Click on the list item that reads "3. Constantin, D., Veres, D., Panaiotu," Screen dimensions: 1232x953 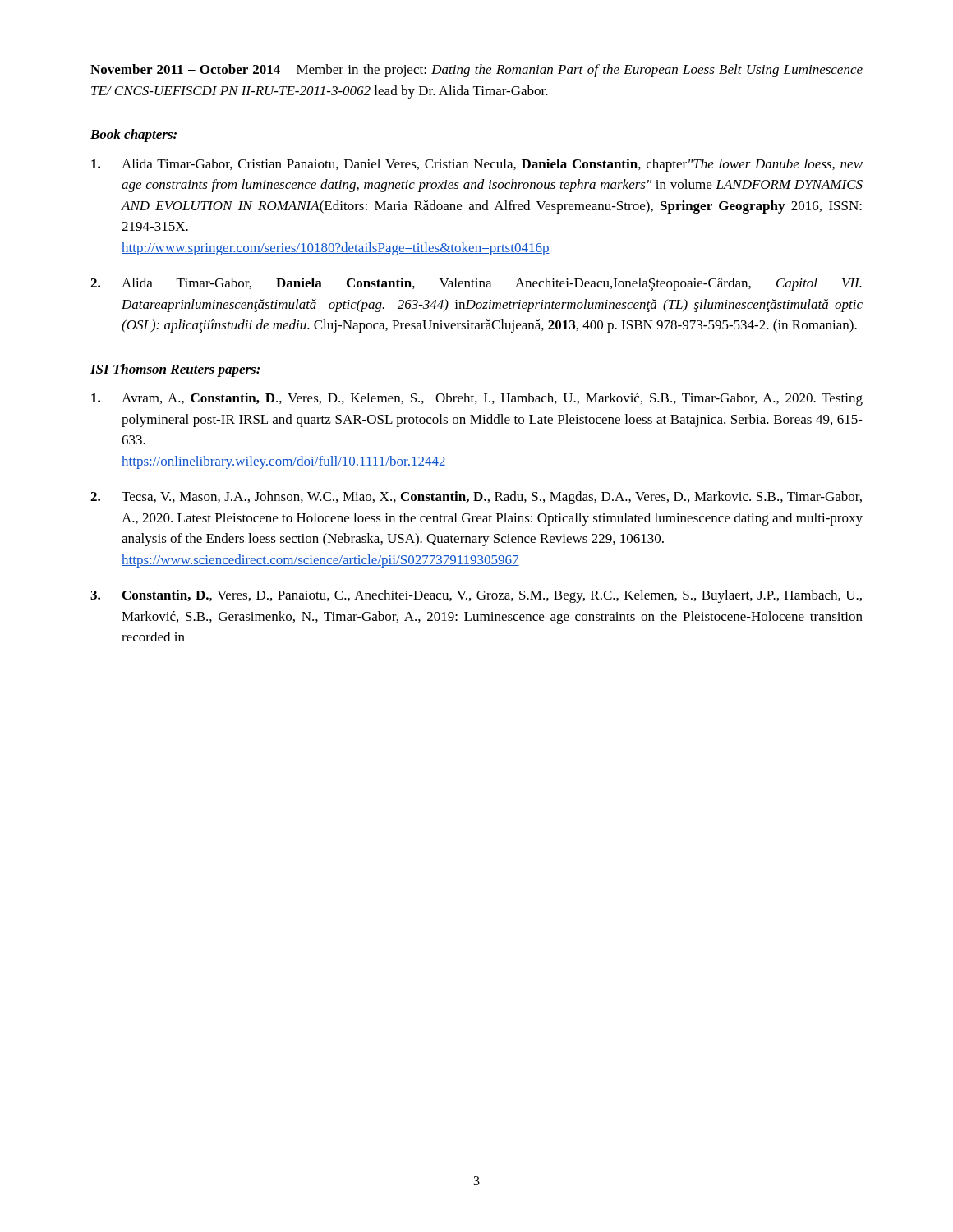tap(476, 616)
